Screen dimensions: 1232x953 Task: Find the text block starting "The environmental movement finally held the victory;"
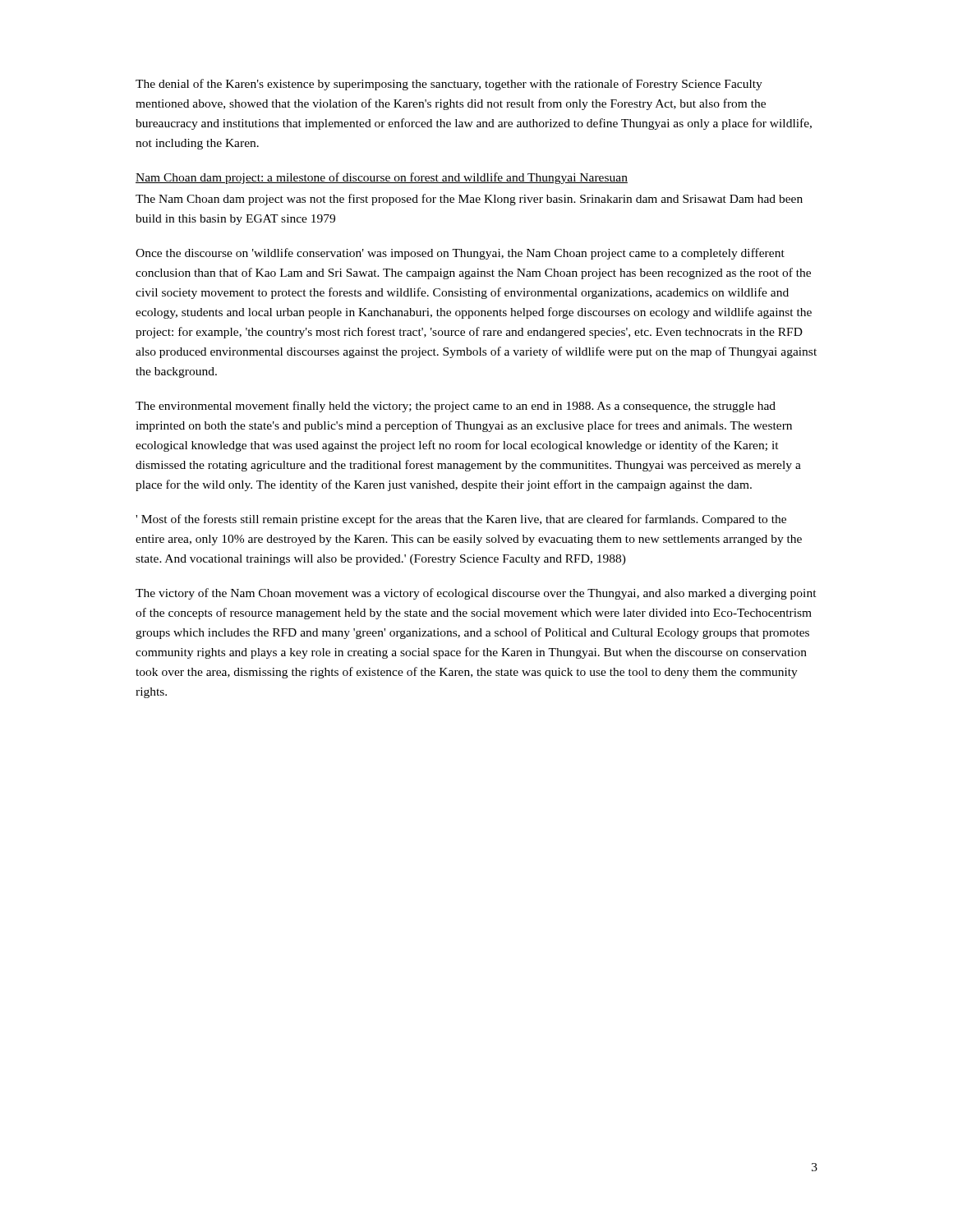(468, 445)
